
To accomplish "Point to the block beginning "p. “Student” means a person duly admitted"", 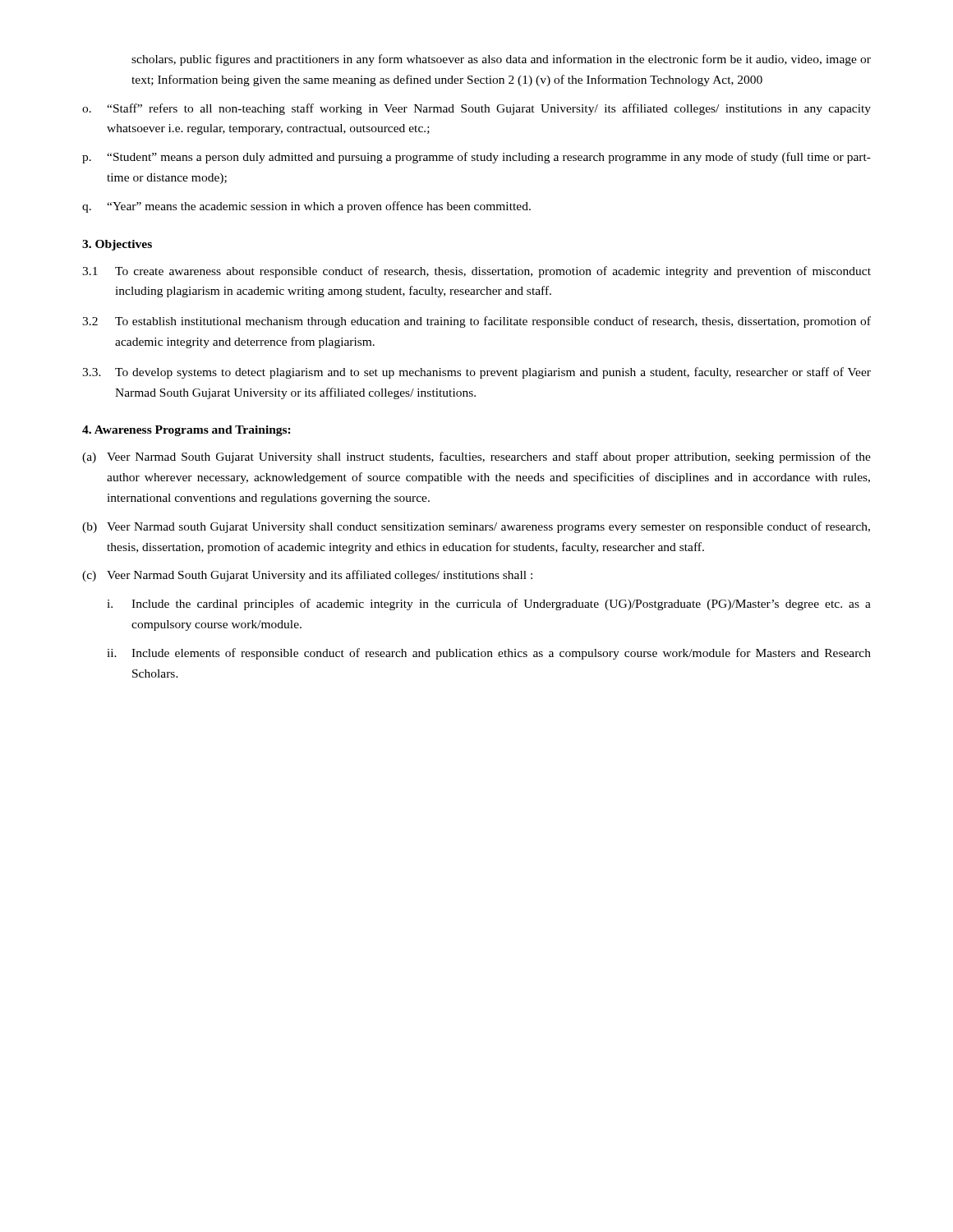I will point(476,168).
